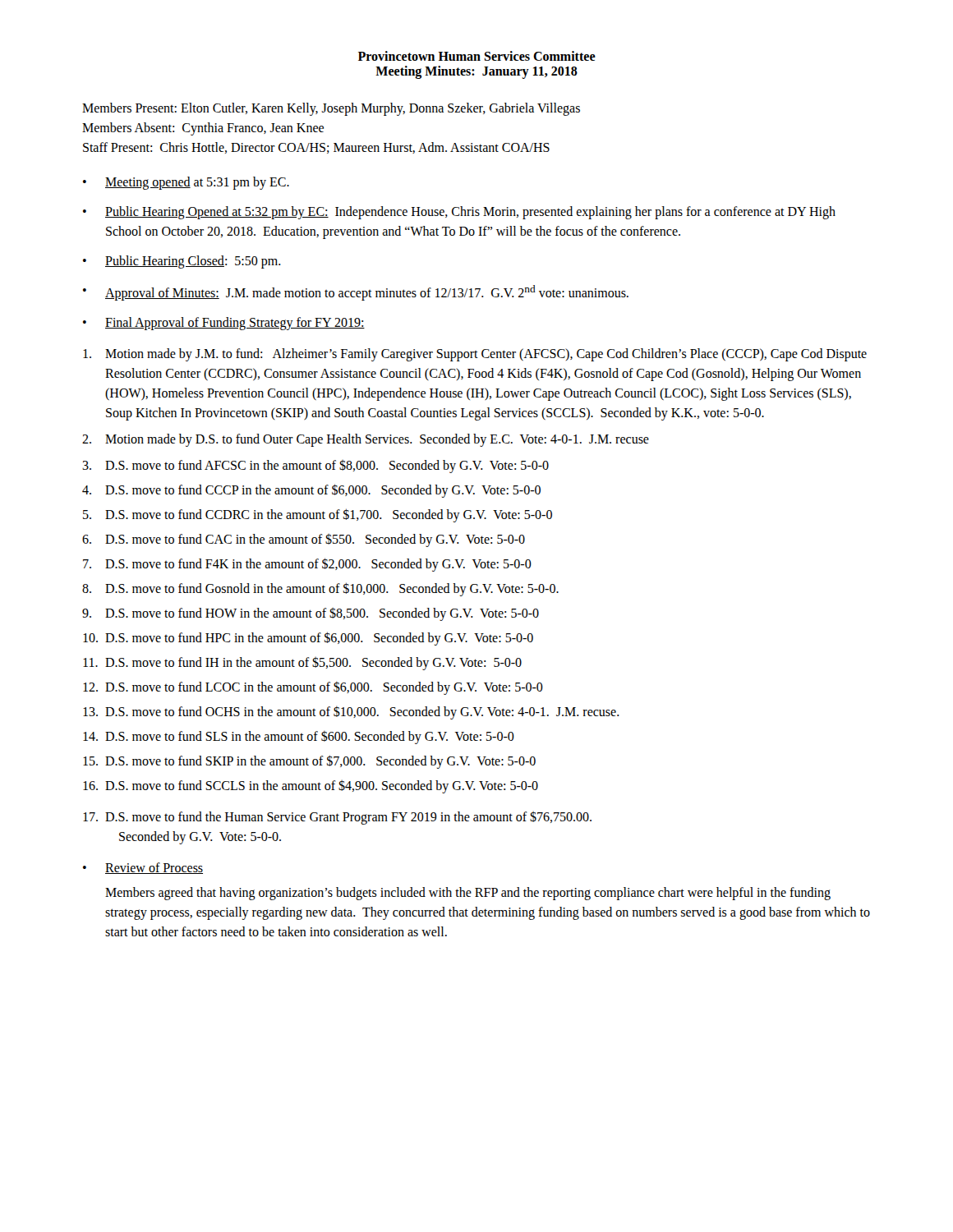Click on the list item that reads "15. D.S. move to"
The image size is (953, 1232).
[x=309, y=762]
